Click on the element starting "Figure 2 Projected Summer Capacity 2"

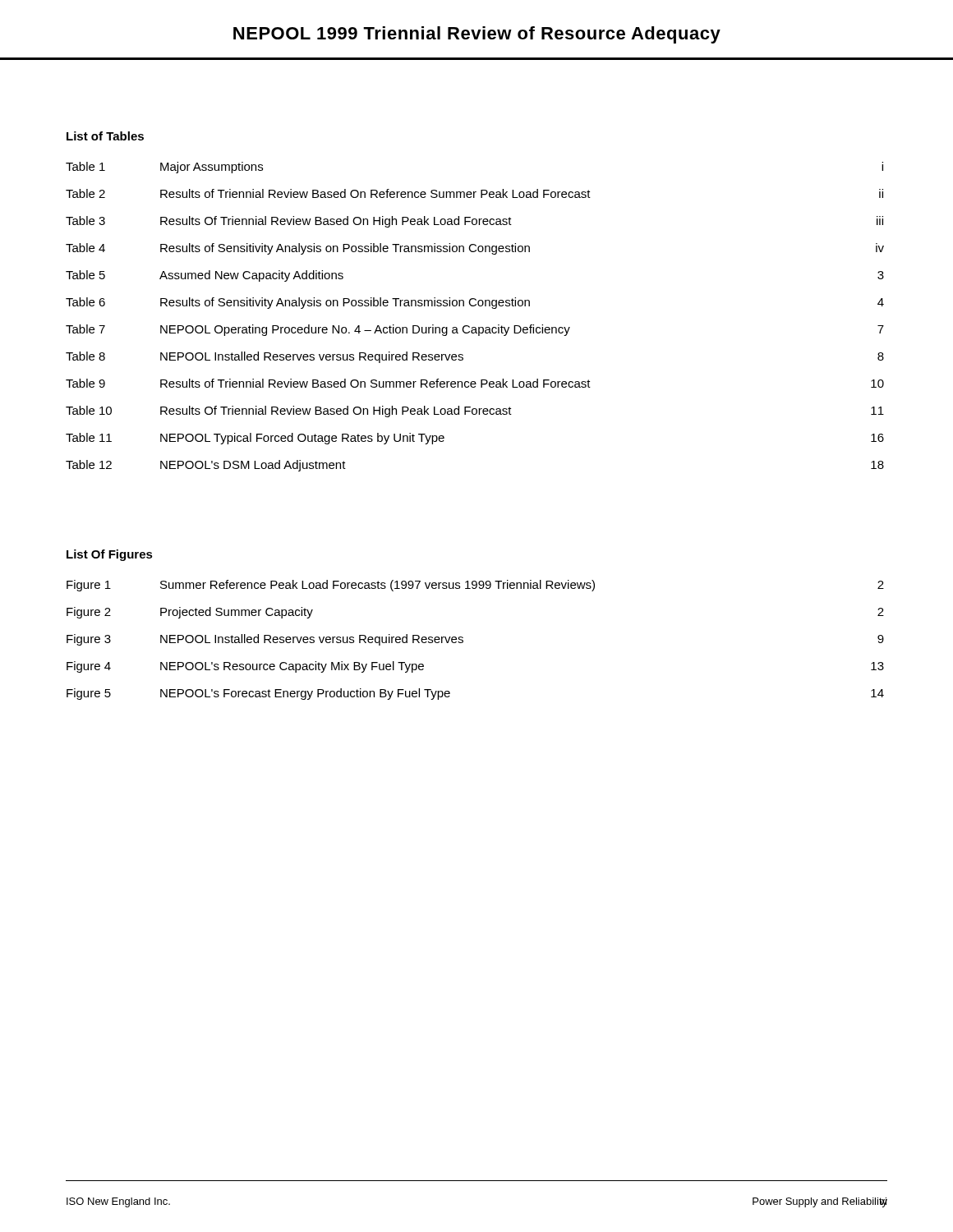point(84,612)
